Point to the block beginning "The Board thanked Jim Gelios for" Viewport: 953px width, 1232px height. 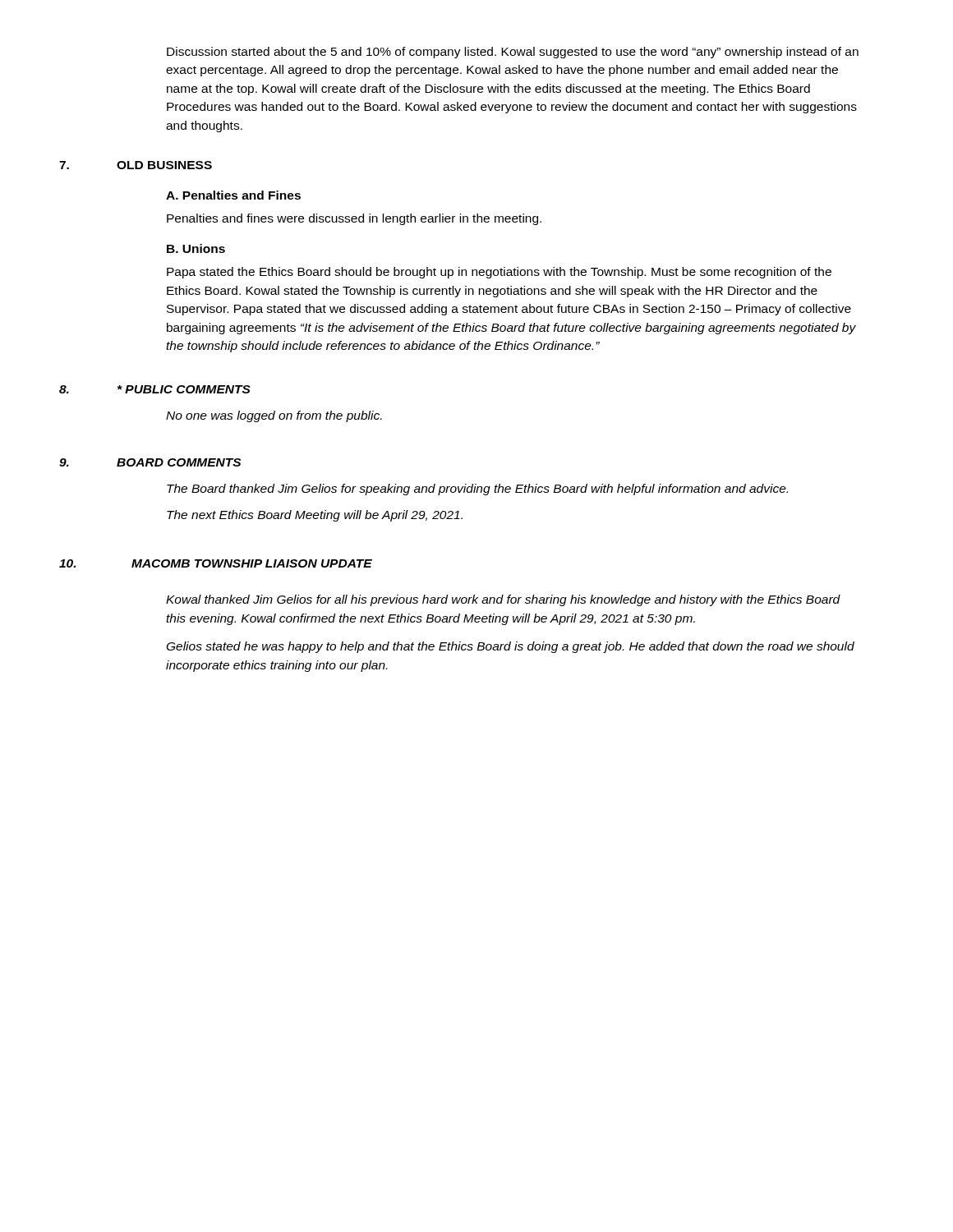478,488
